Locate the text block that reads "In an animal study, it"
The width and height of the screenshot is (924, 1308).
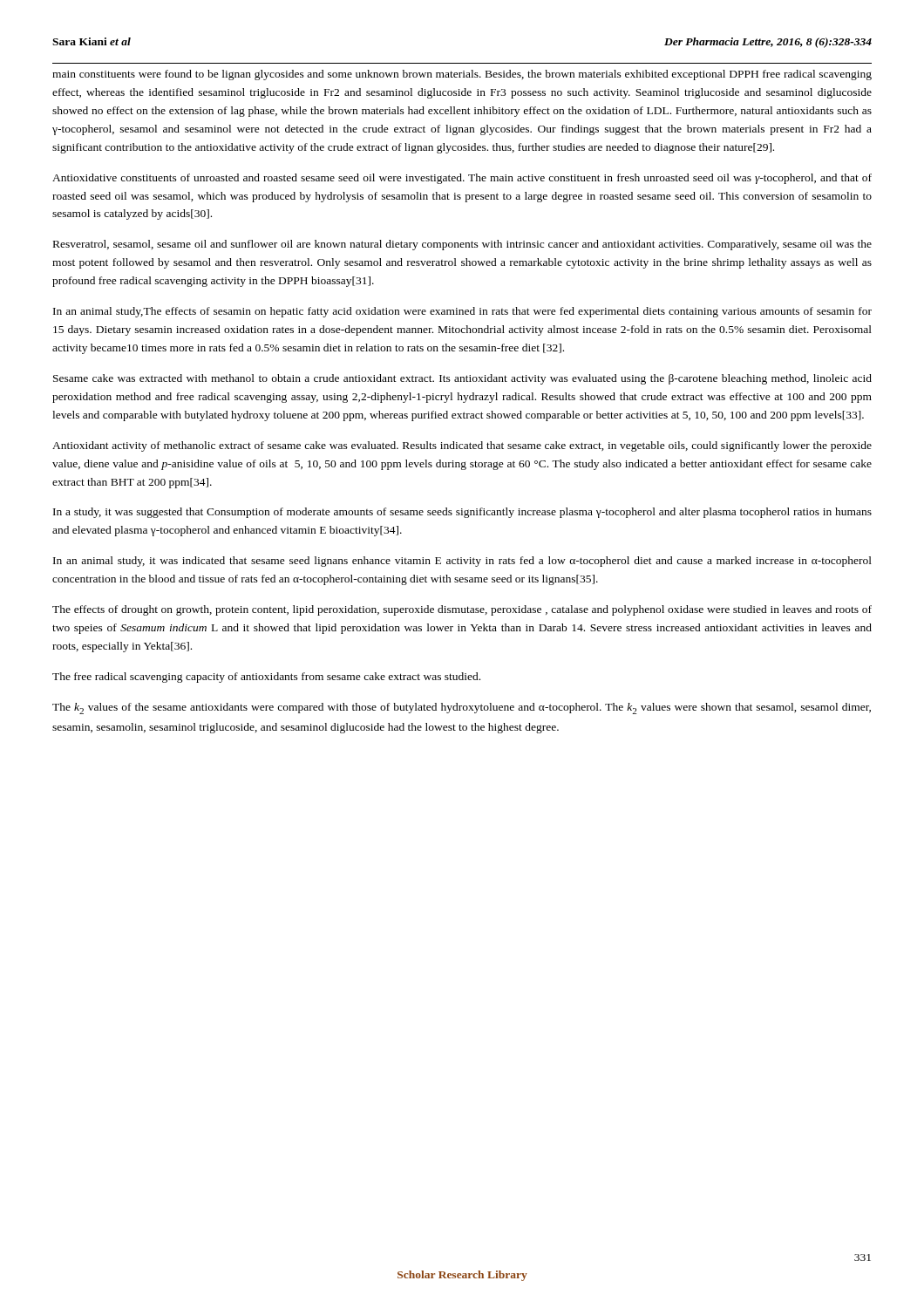pos(462,570)
